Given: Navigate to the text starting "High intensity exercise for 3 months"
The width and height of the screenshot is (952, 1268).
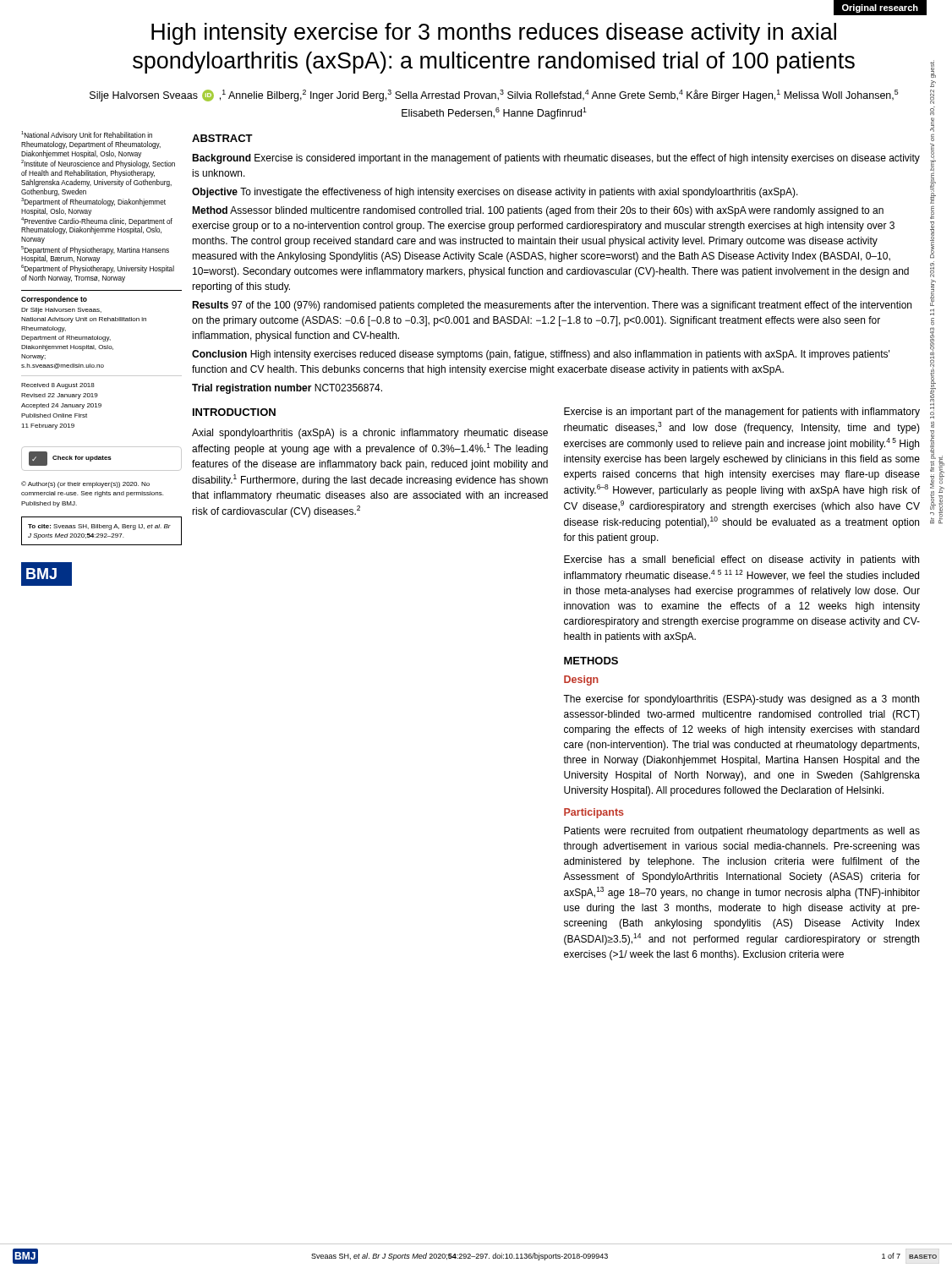Looking at the screenshot, I should pyautogui.click(x=494, y=46).
